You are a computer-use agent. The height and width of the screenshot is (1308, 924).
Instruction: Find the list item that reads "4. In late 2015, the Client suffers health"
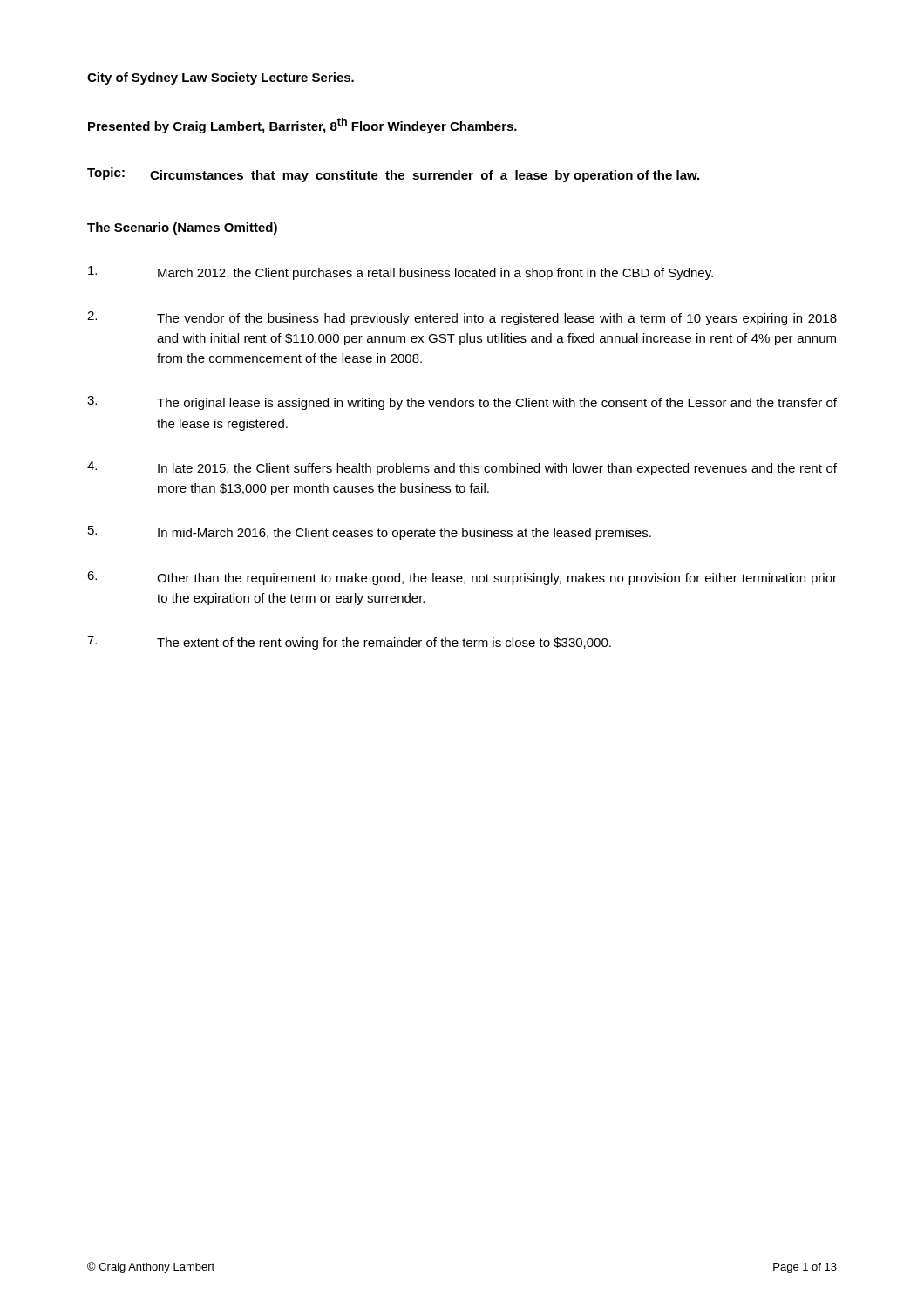462,478
